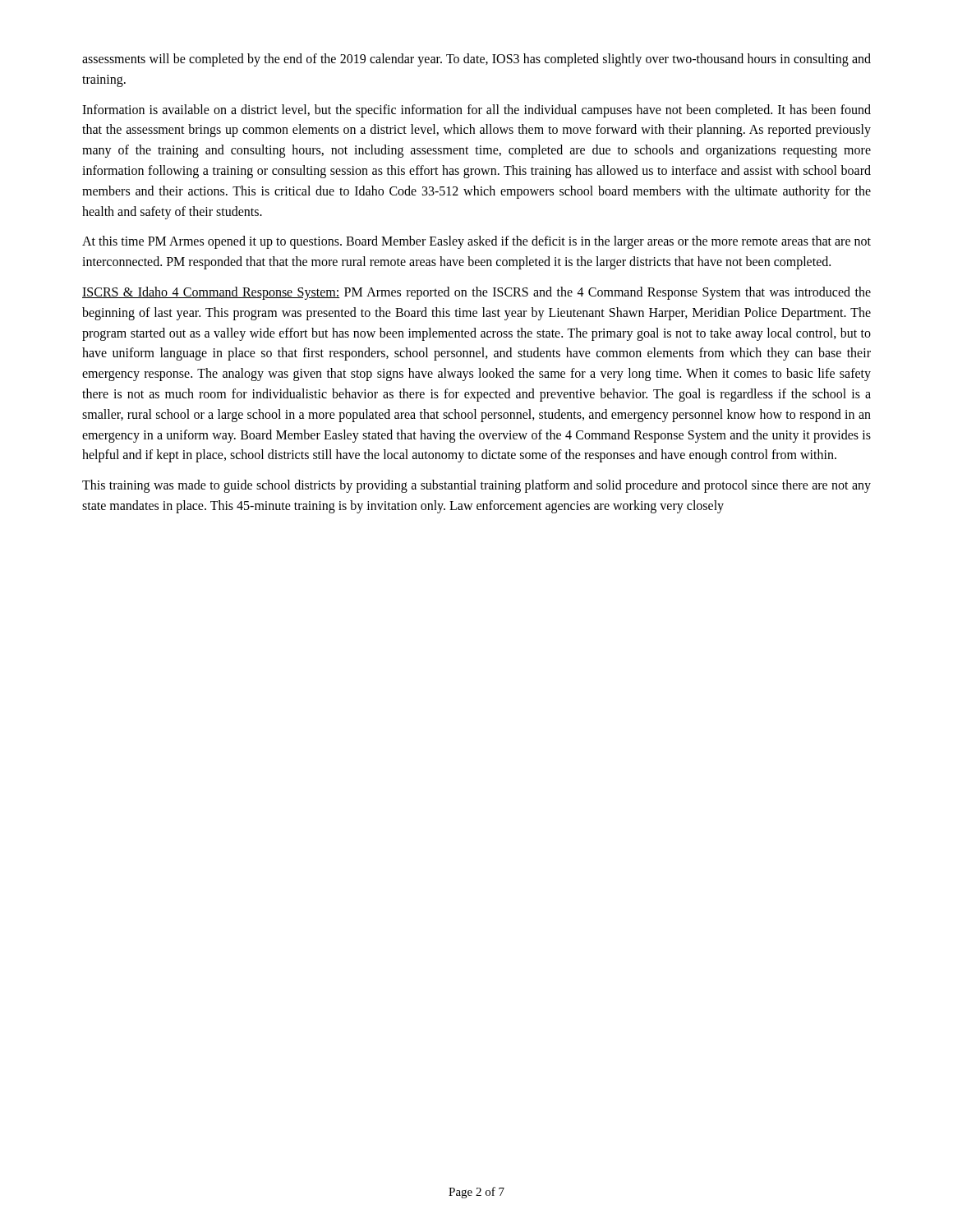Find the region starting "assessments will be completed by the end"
953x1232 pixels.
[476, 283]
